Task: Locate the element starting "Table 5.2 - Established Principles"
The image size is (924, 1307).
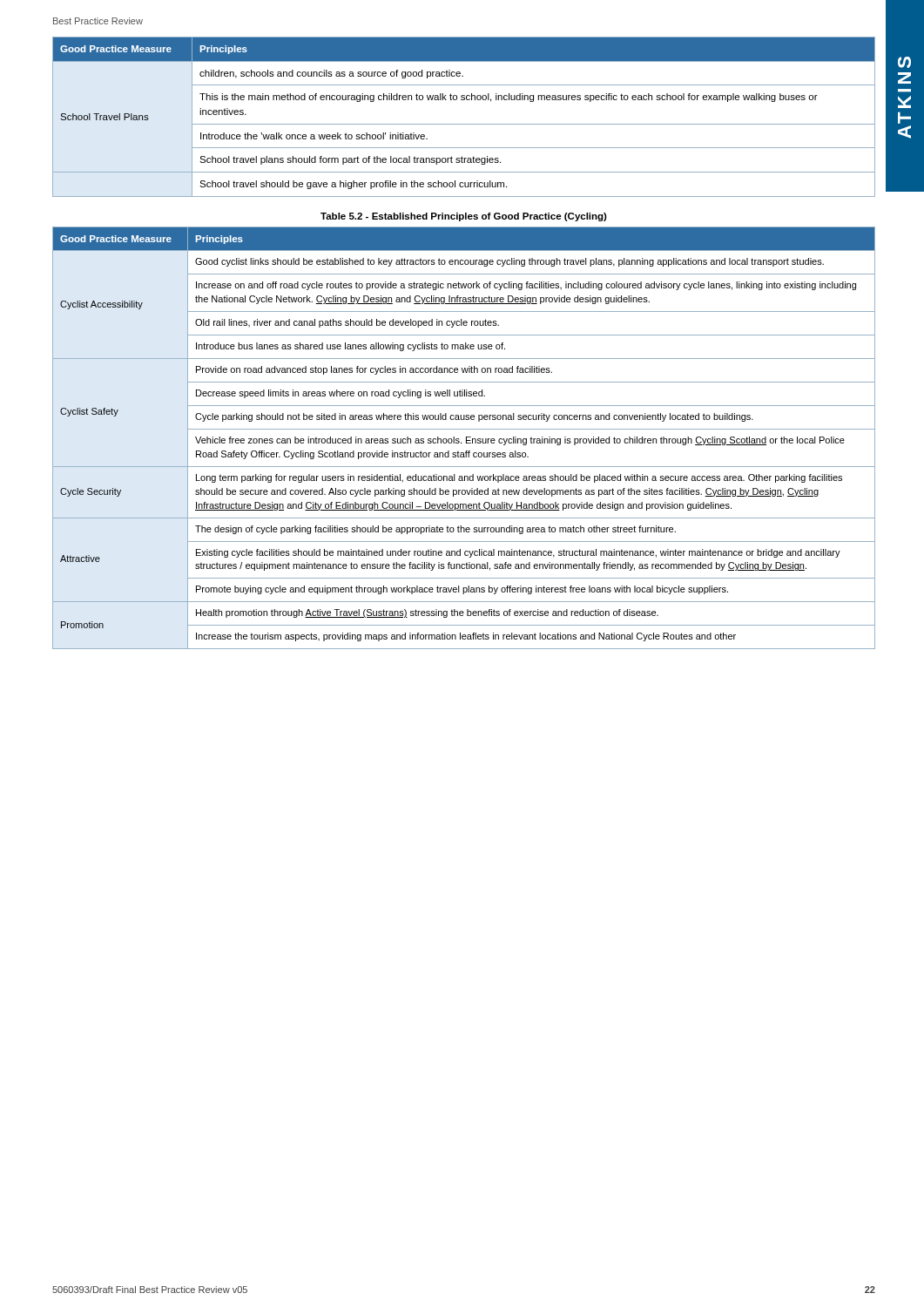Action: click(464, 216)
